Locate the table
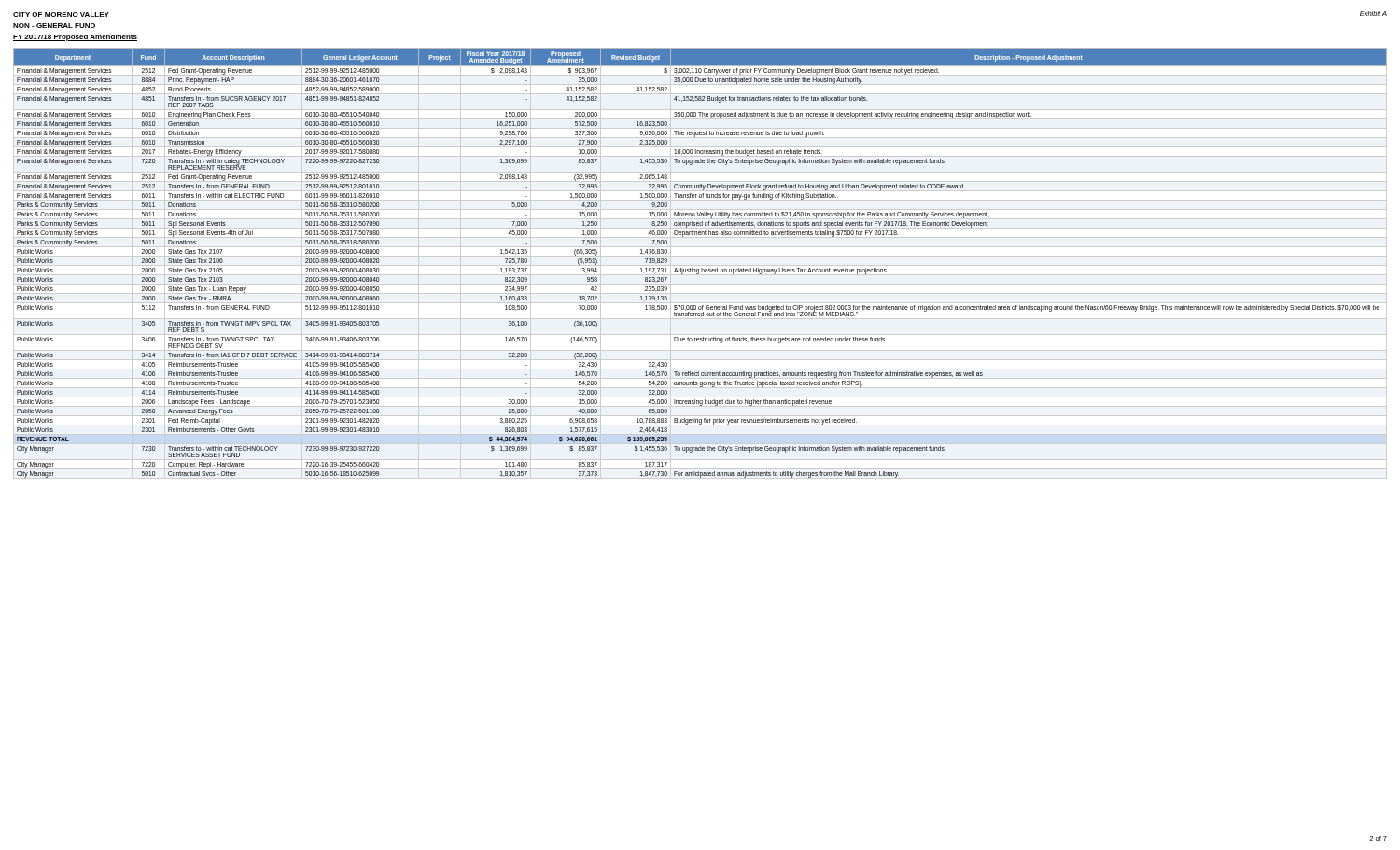 tap(700, 263)
